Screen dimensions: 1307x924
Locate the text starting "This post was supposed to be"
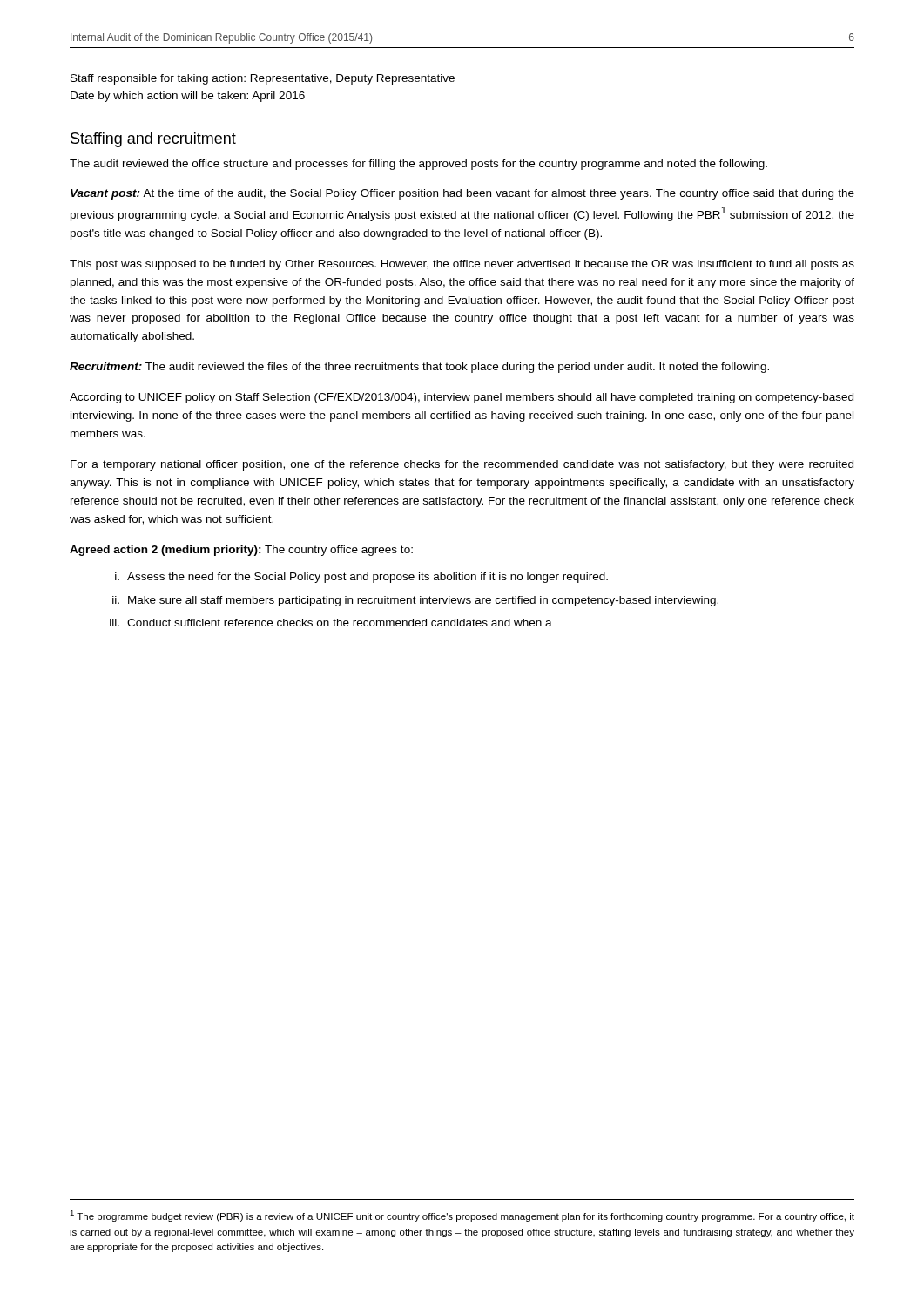[462, 300]
